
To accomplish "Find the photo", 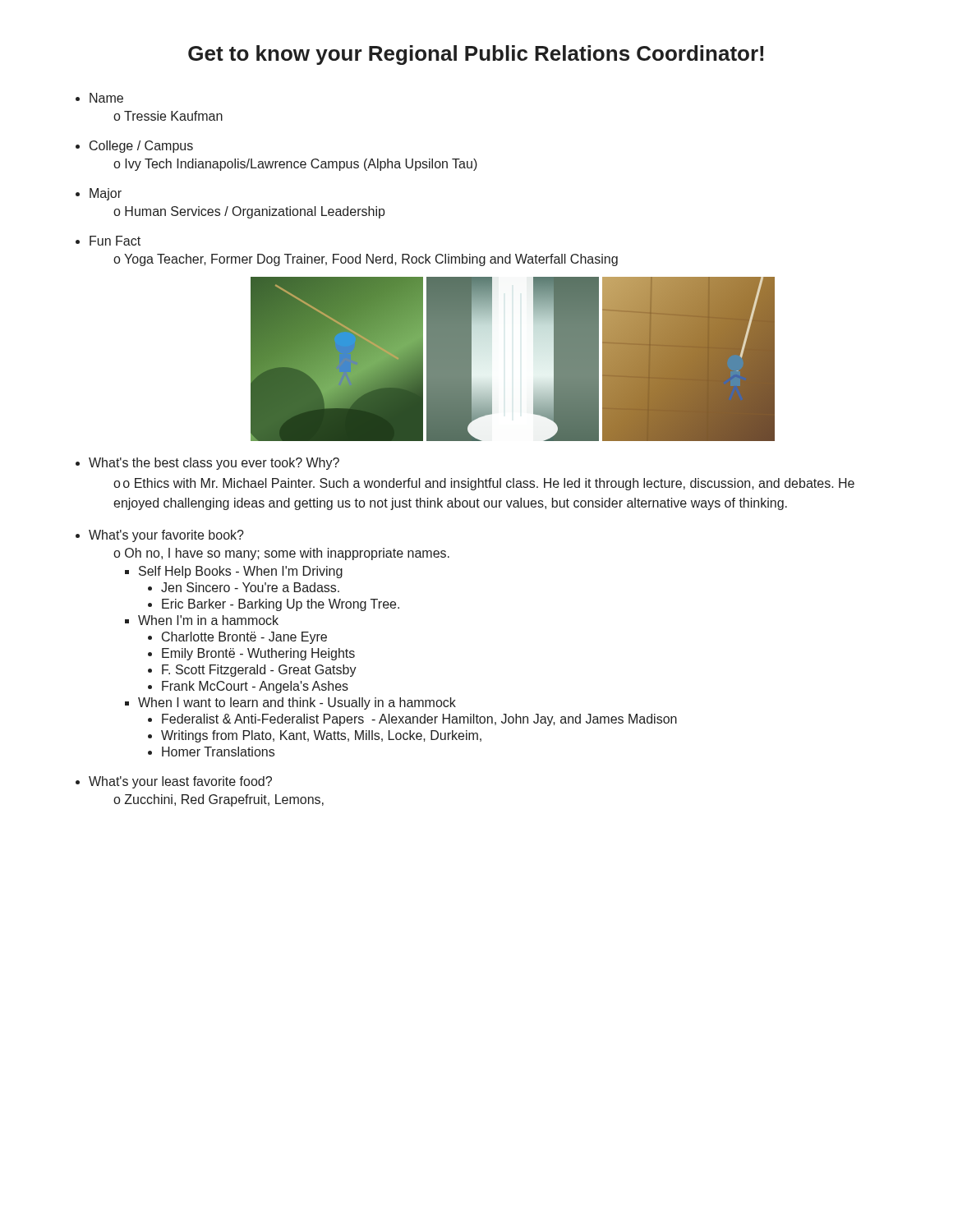I will tap(513, 359).
